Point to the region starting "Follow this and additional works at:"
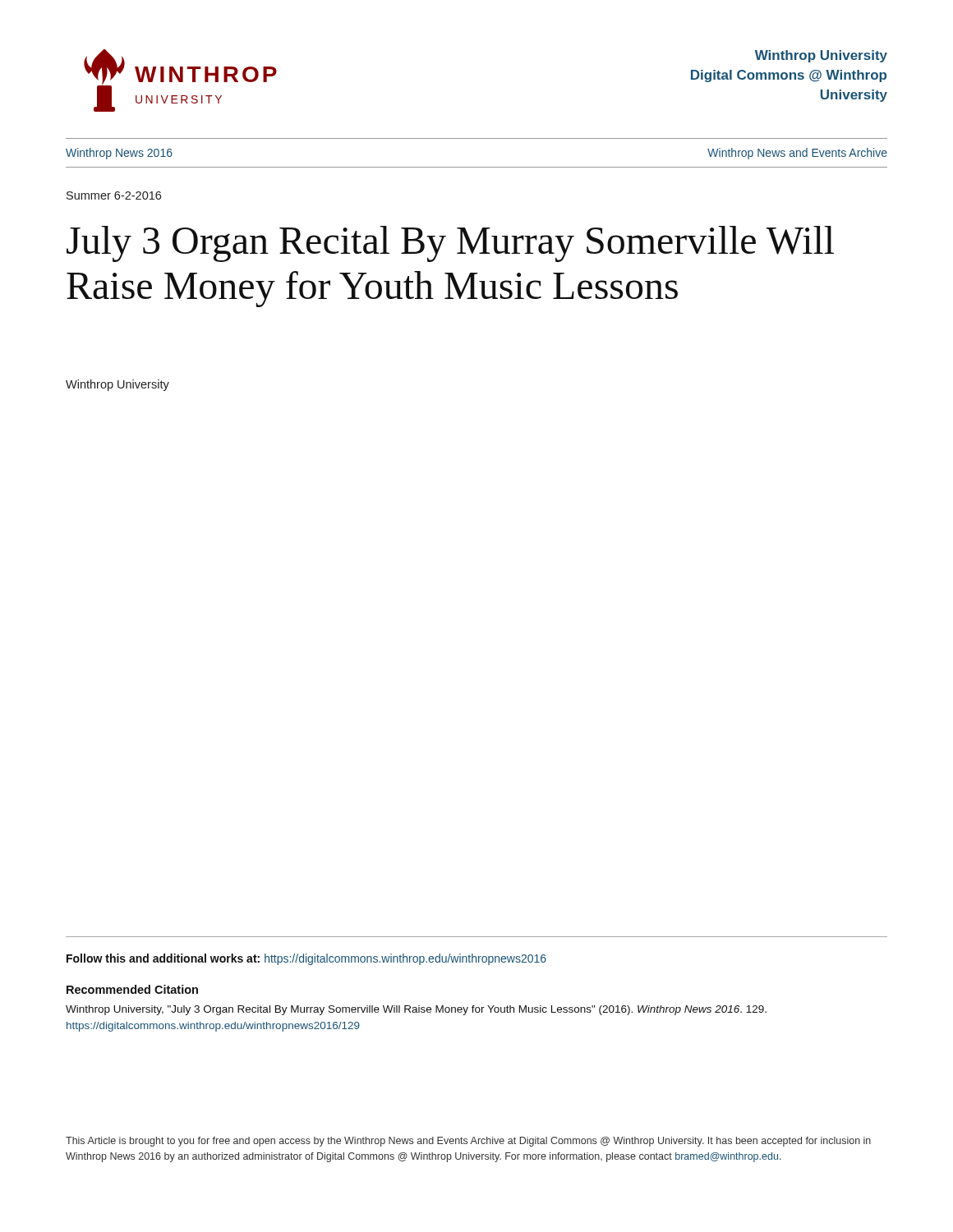 306,958
